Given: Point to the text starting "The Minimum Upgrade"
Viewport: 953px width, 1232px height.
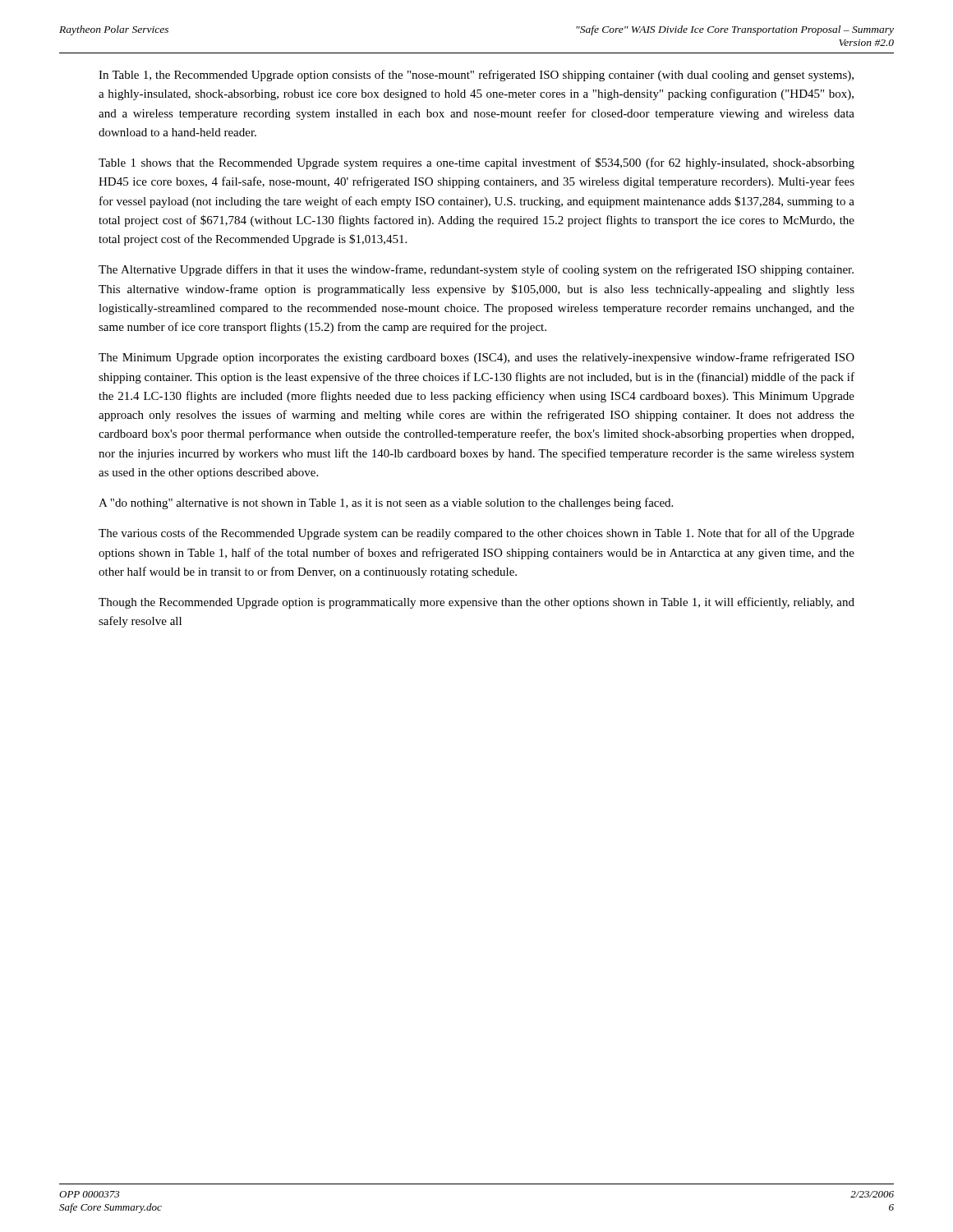Looking at the screenshot, I should 476,415.
